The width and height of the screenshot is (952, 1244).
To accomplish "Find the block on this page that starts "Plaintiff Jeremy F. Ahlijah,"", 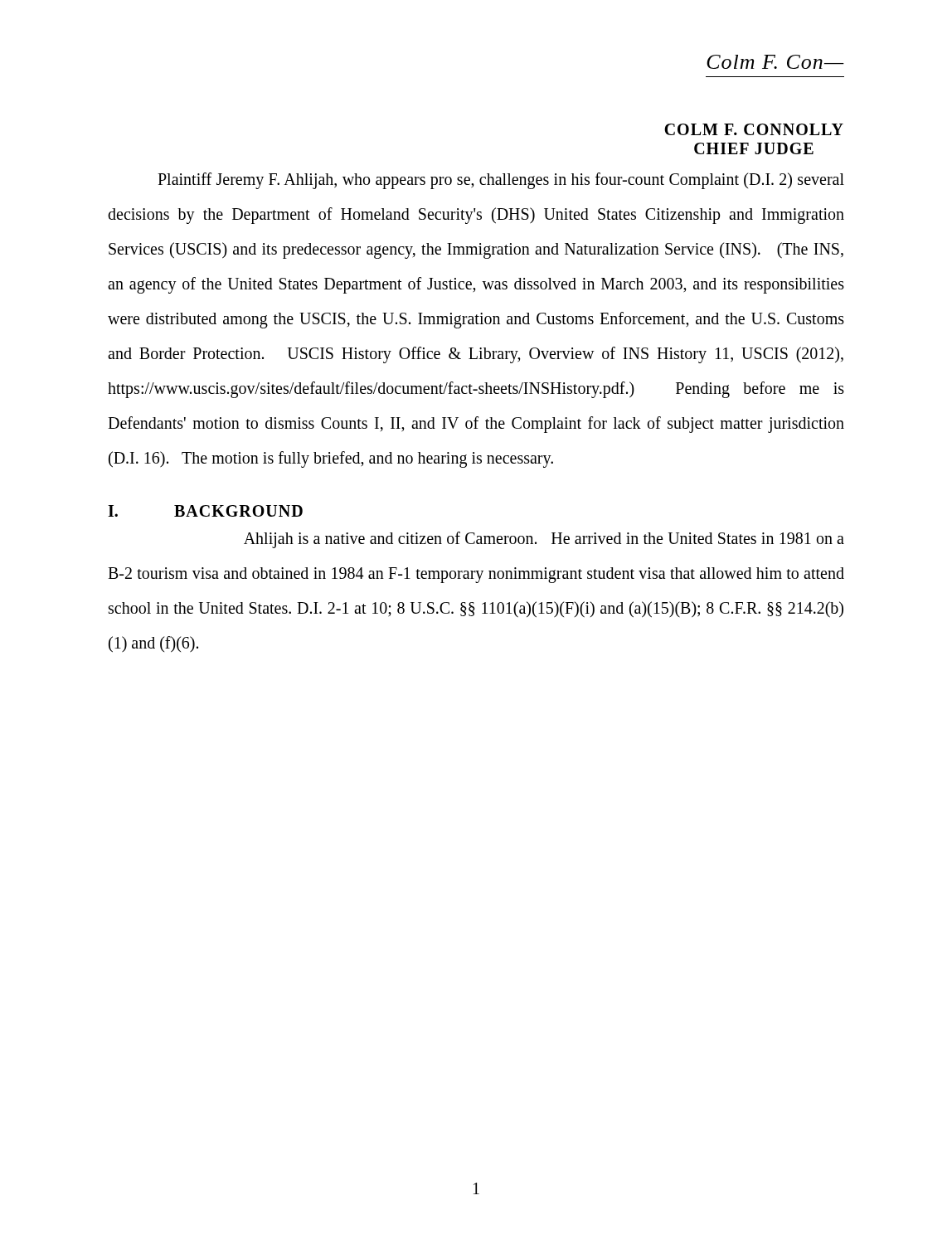I will [476, 318].
